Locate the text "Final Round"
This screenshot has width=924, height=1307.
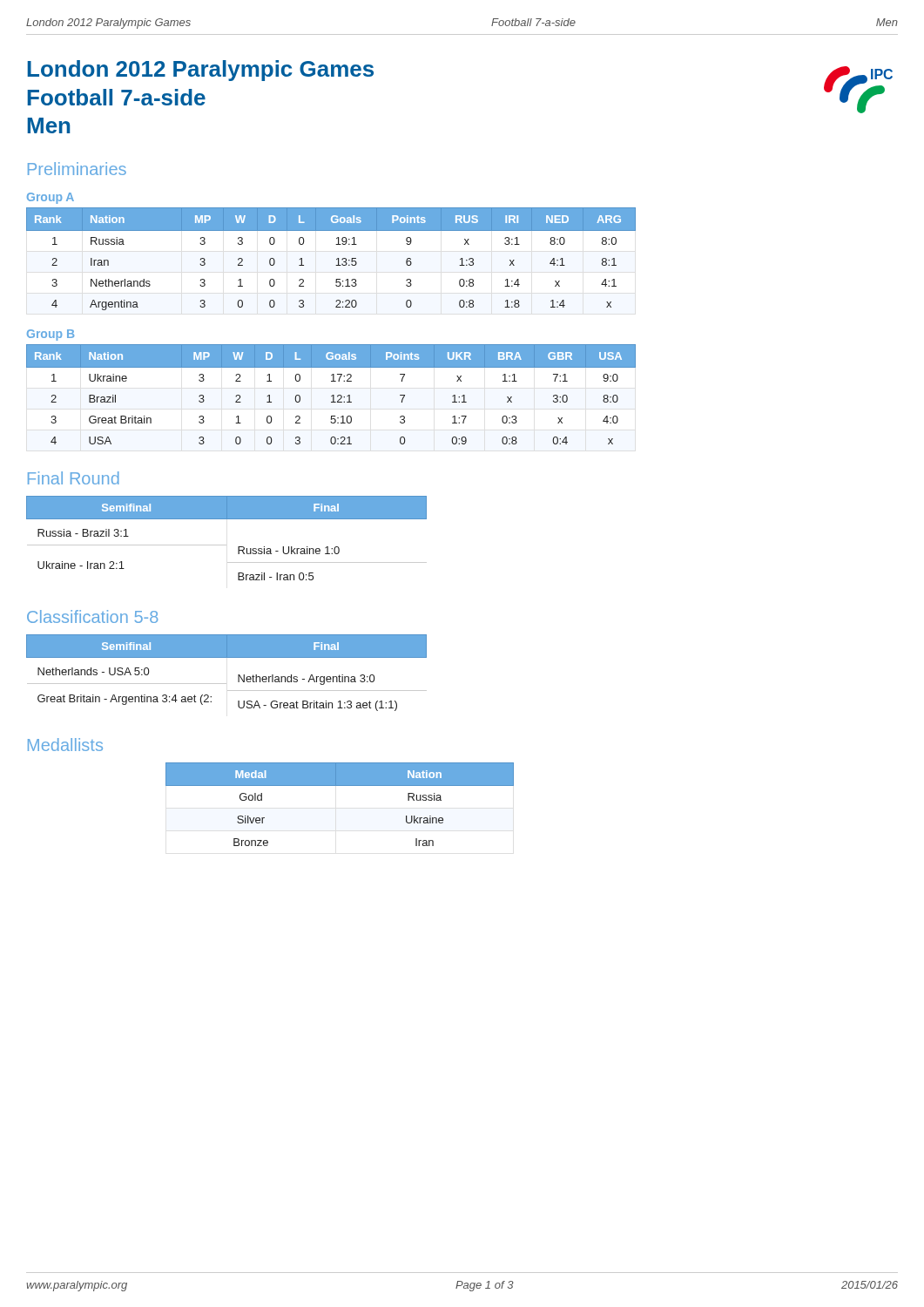pos(73,478)
